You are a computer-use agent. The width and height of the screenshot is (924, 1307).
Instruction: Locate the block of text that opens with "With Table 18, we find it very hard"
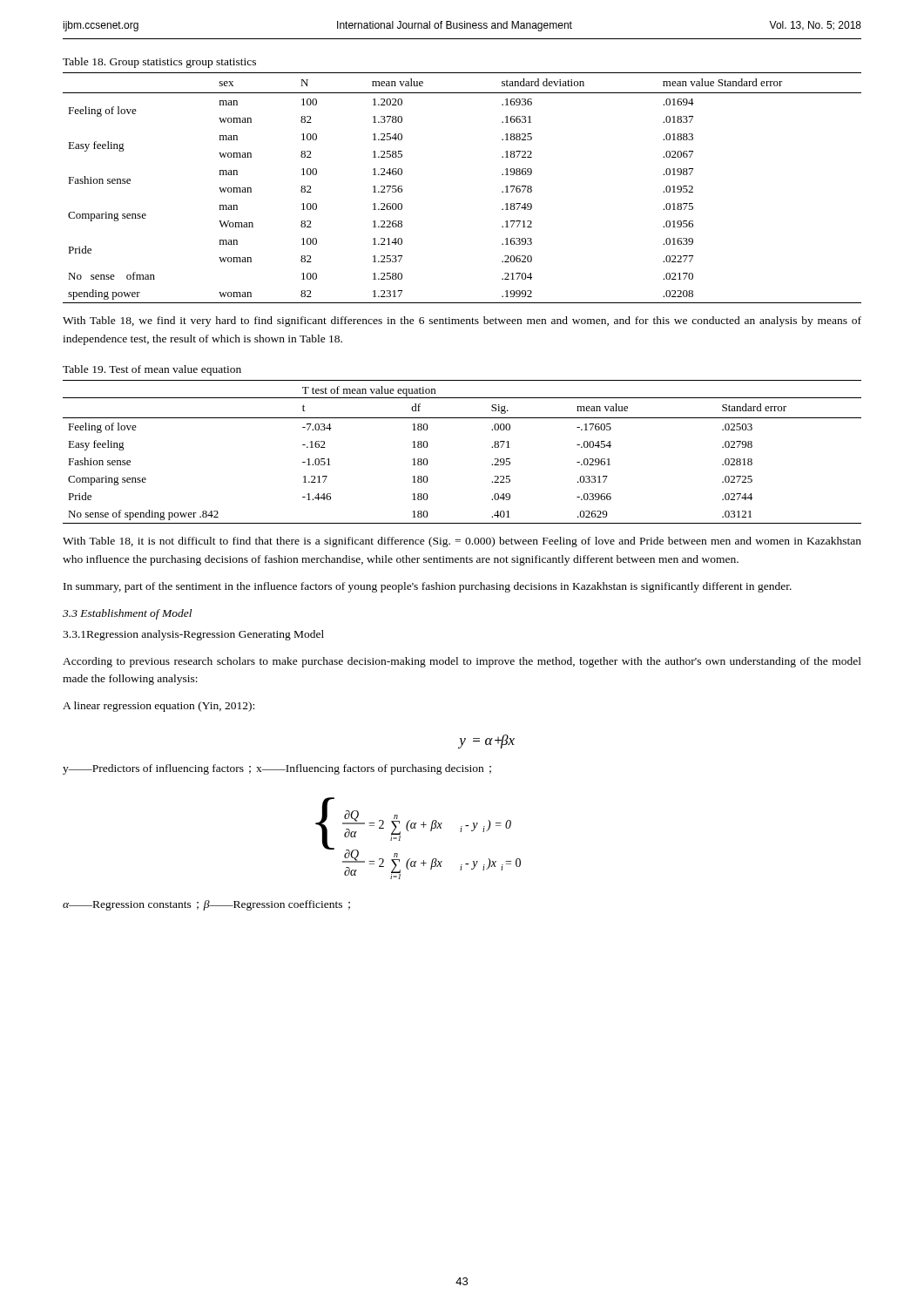tap(462, 329)
